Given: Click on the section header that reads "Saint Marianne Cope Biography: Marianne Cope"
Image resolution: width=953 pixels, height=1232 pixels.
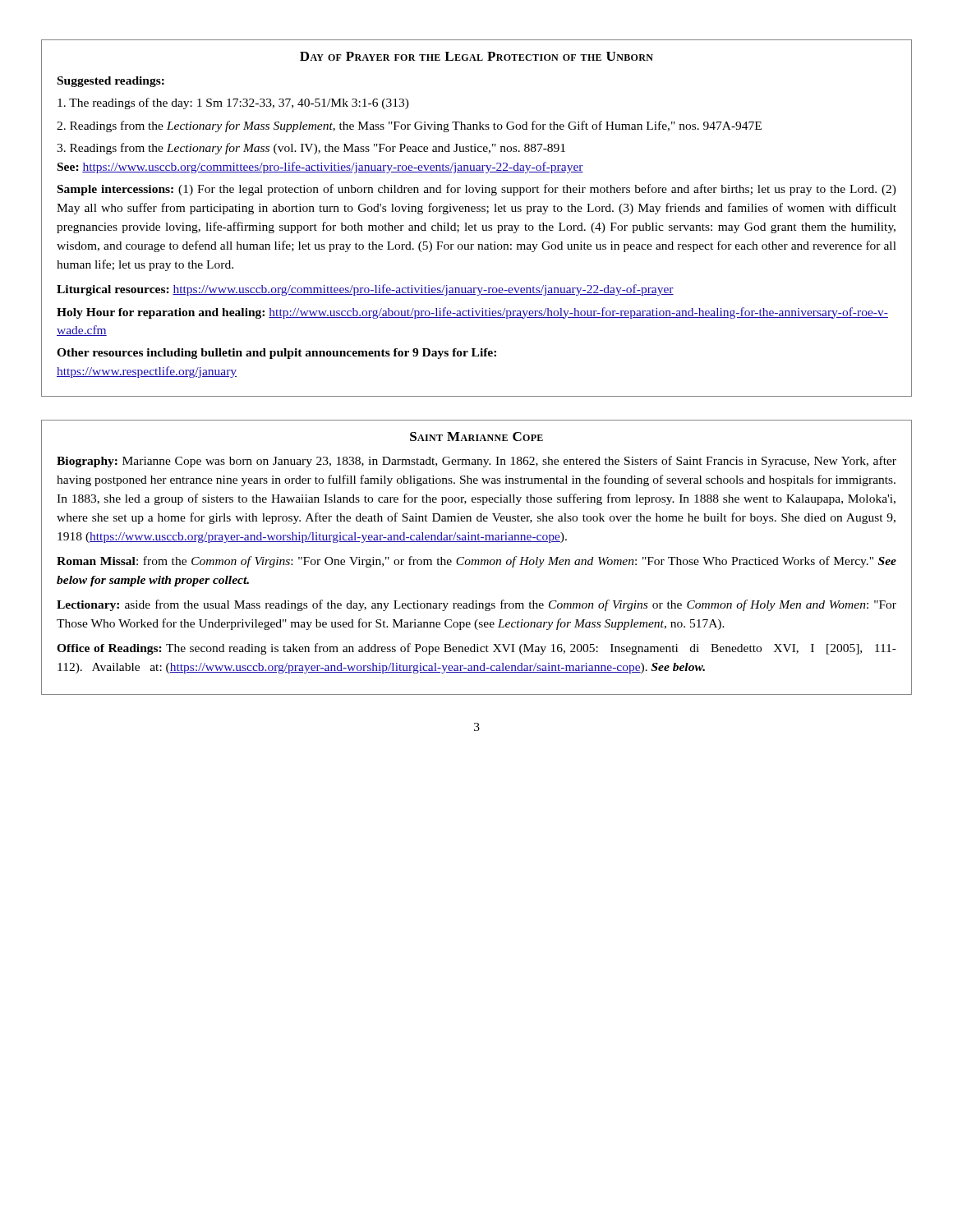Looking at the screenshot, I should (476, 553).
